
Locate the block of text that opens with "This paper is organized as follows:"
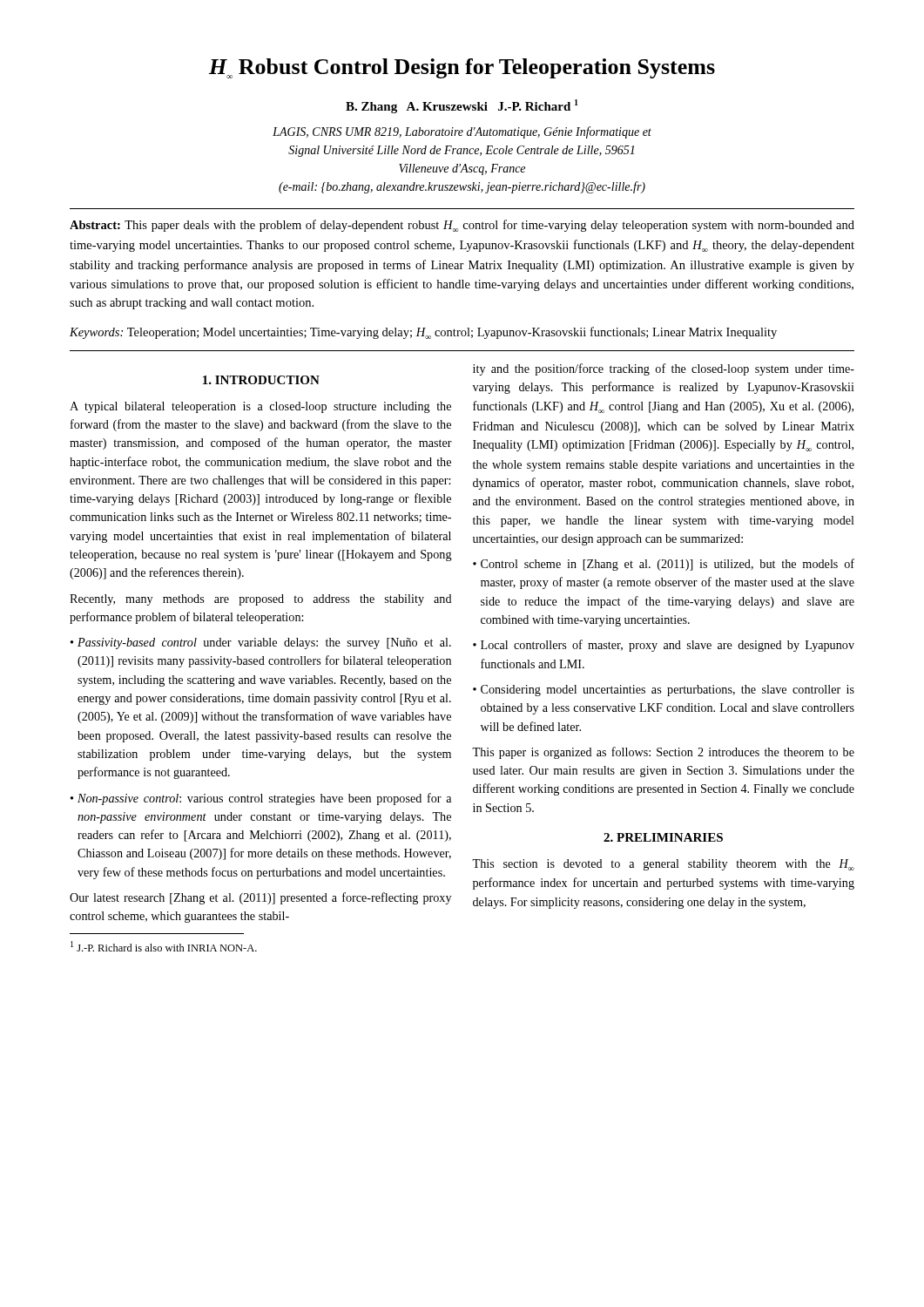click(x=663, y=780)
